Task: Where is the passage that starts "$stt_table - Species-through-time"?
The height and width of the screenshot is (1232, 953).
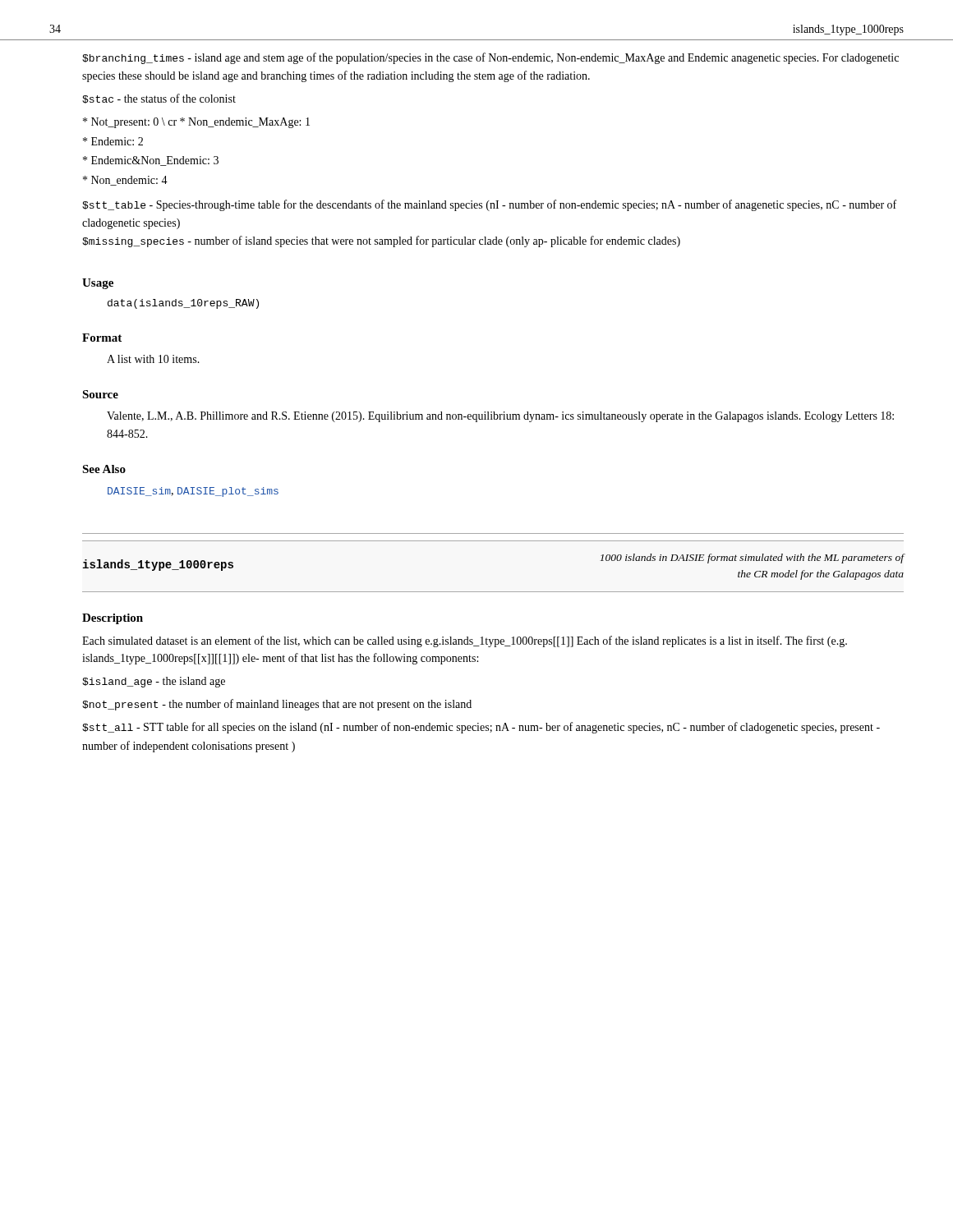Action: click(x=489, y=205)
